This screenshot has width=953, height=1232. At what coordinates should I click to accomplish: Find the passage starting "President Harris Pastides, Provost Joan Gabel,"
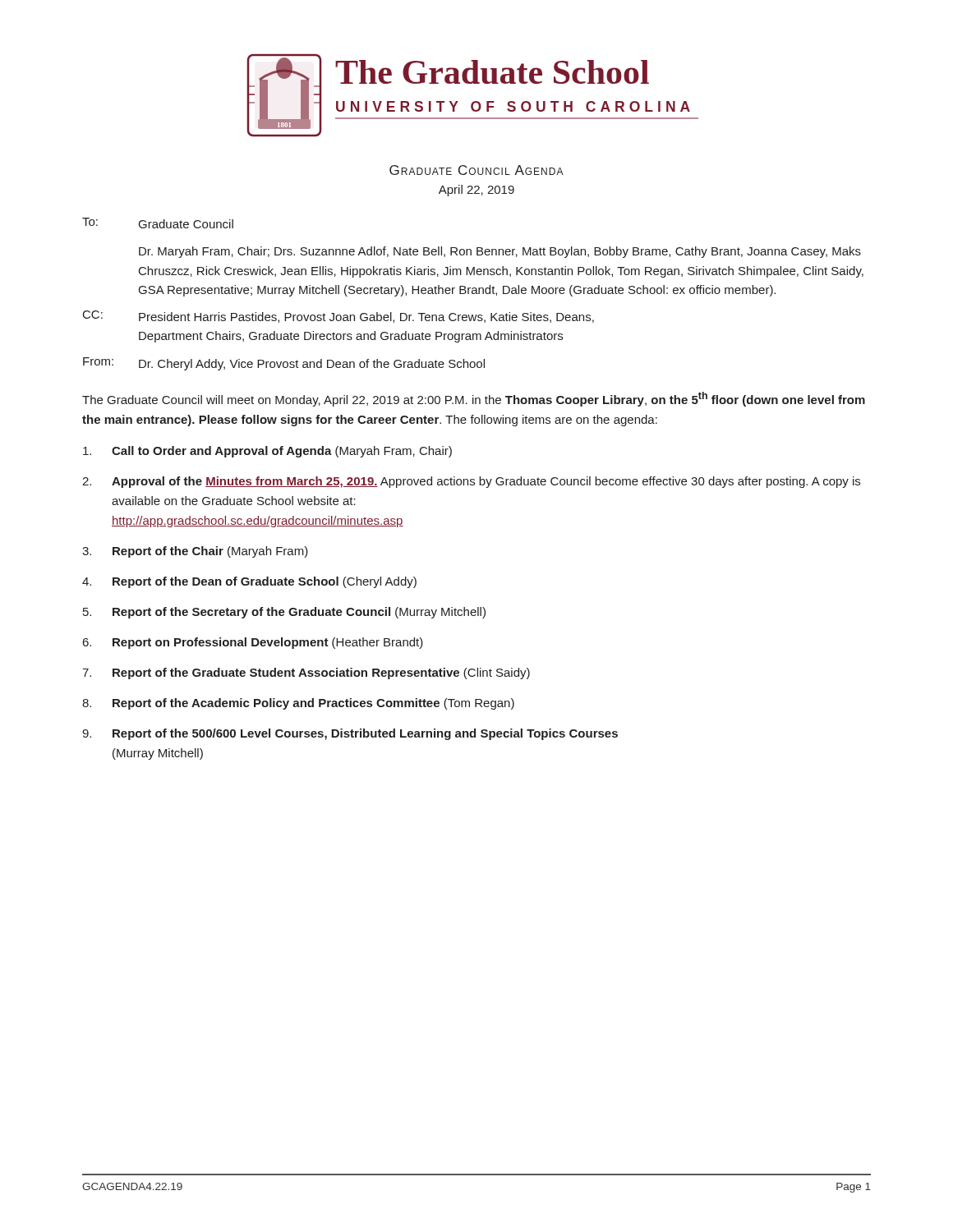[x=366, y=326]
